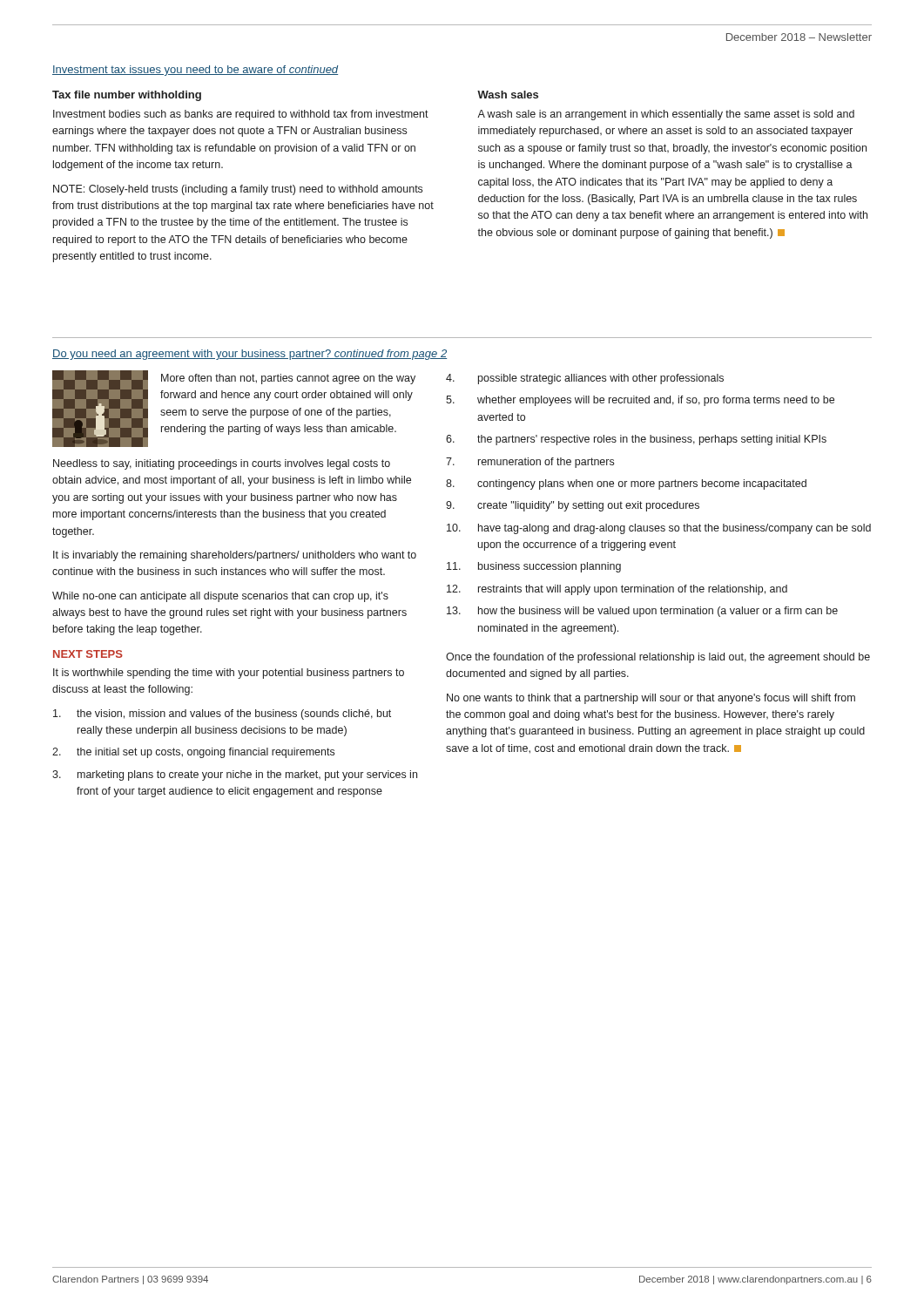Select the text block that reads "Needless to say, initiating proceedings in"
This screenshot has height=1307, width=924.
click(232, 497)
